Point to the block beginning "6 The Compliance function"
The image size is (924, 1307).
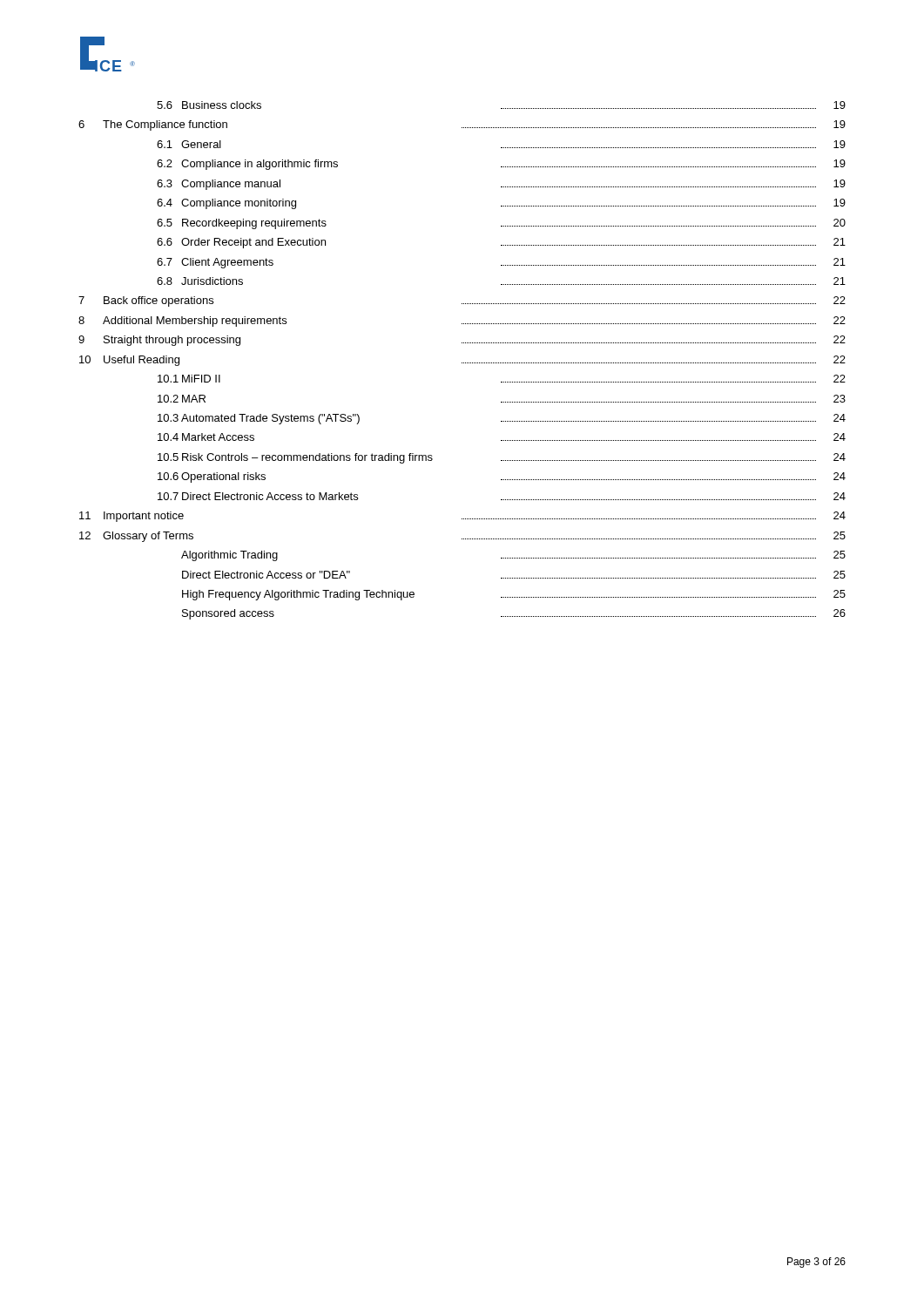tap(462, 125)
